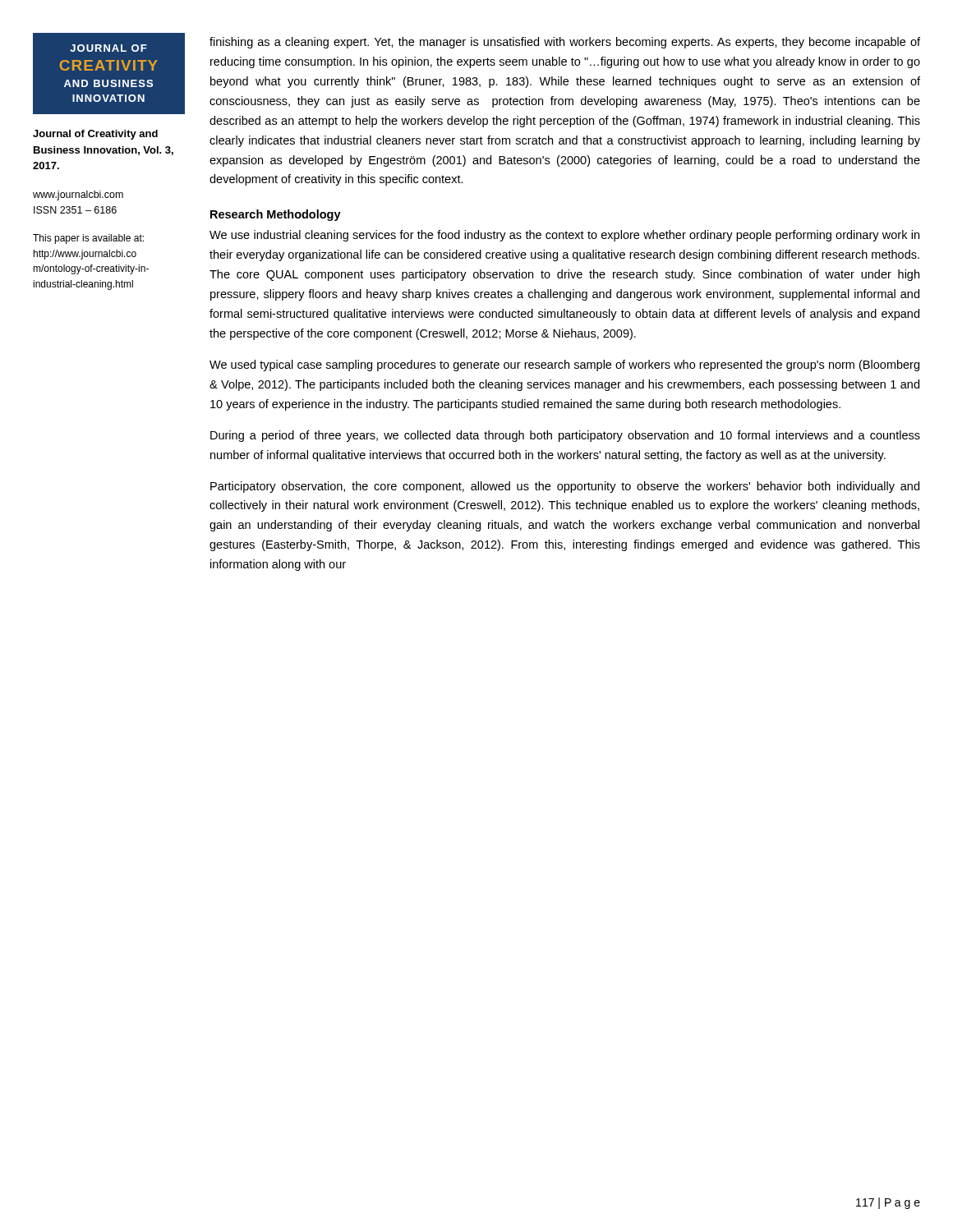Locate the region starting "Participatory observation, the core component, allowed us"
The width and height of the screenshot is (953, 1232).
[x=565, y=525]
